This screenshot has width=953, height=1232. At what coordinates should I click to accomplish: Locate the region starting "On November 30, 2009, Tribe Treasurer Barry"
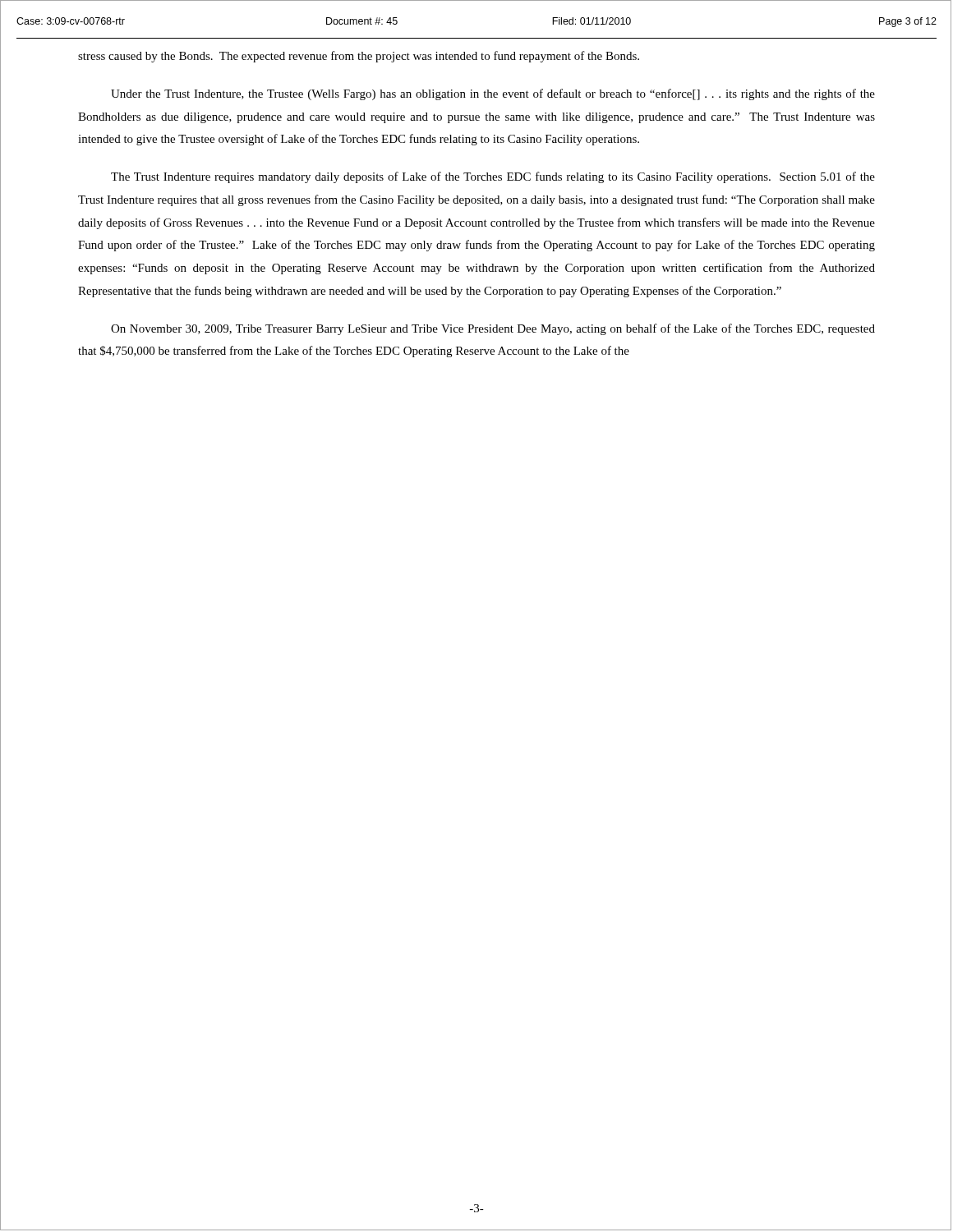tap(476, 340)
